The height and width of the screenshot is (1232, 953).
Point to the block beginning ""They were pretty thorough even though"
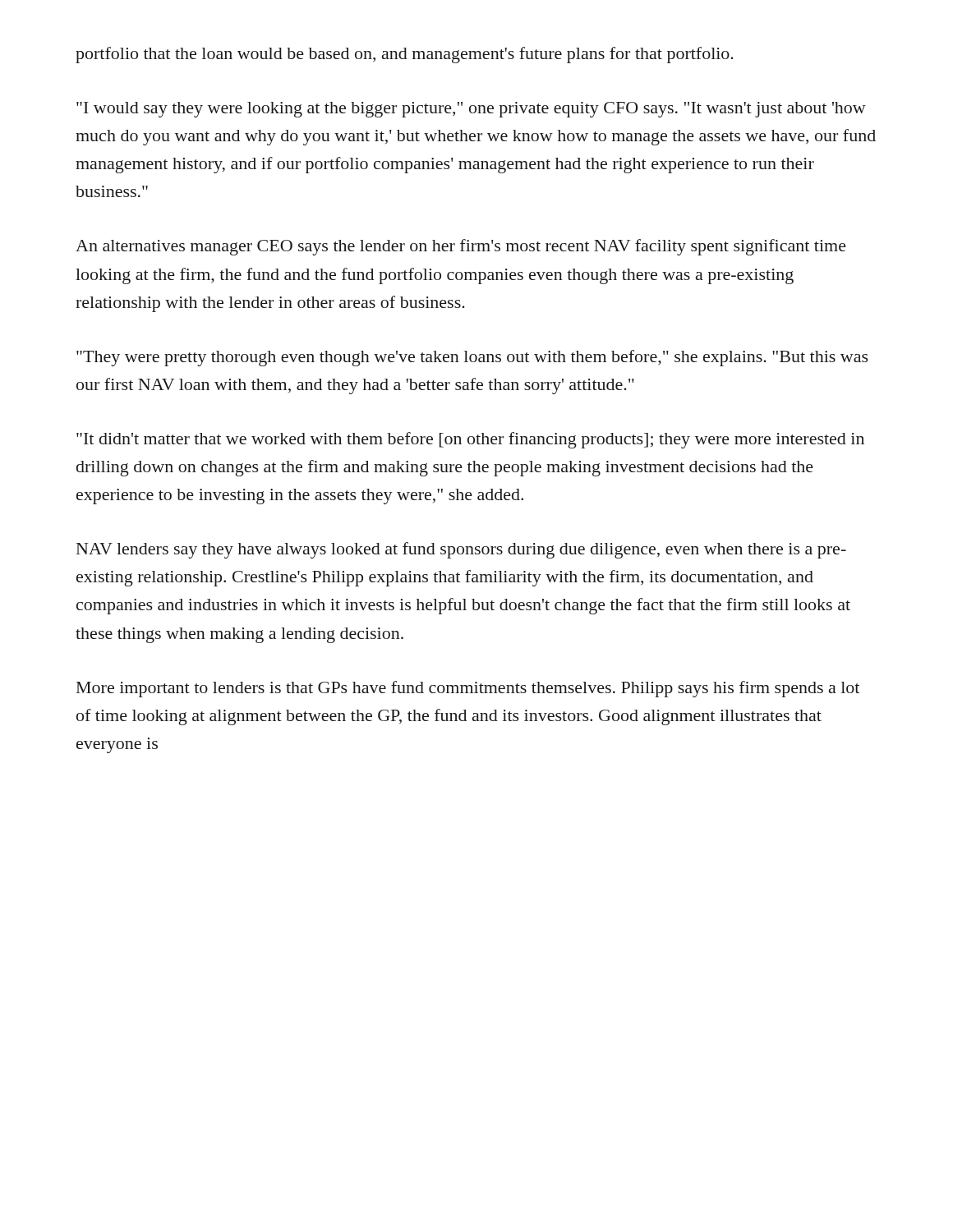(x=472, y=370)
